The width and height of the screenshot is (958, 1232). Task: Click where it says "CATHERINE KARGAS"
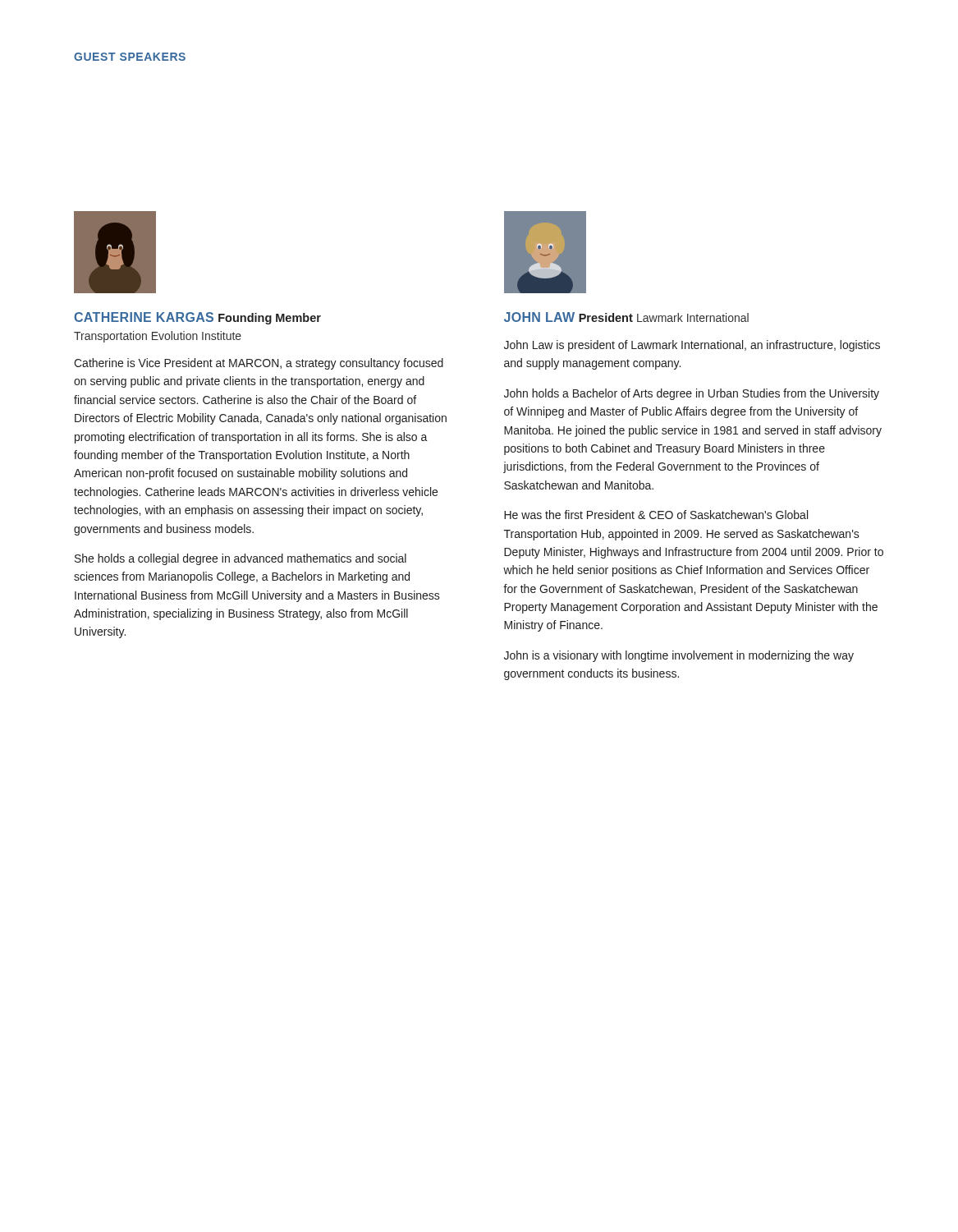144,318
